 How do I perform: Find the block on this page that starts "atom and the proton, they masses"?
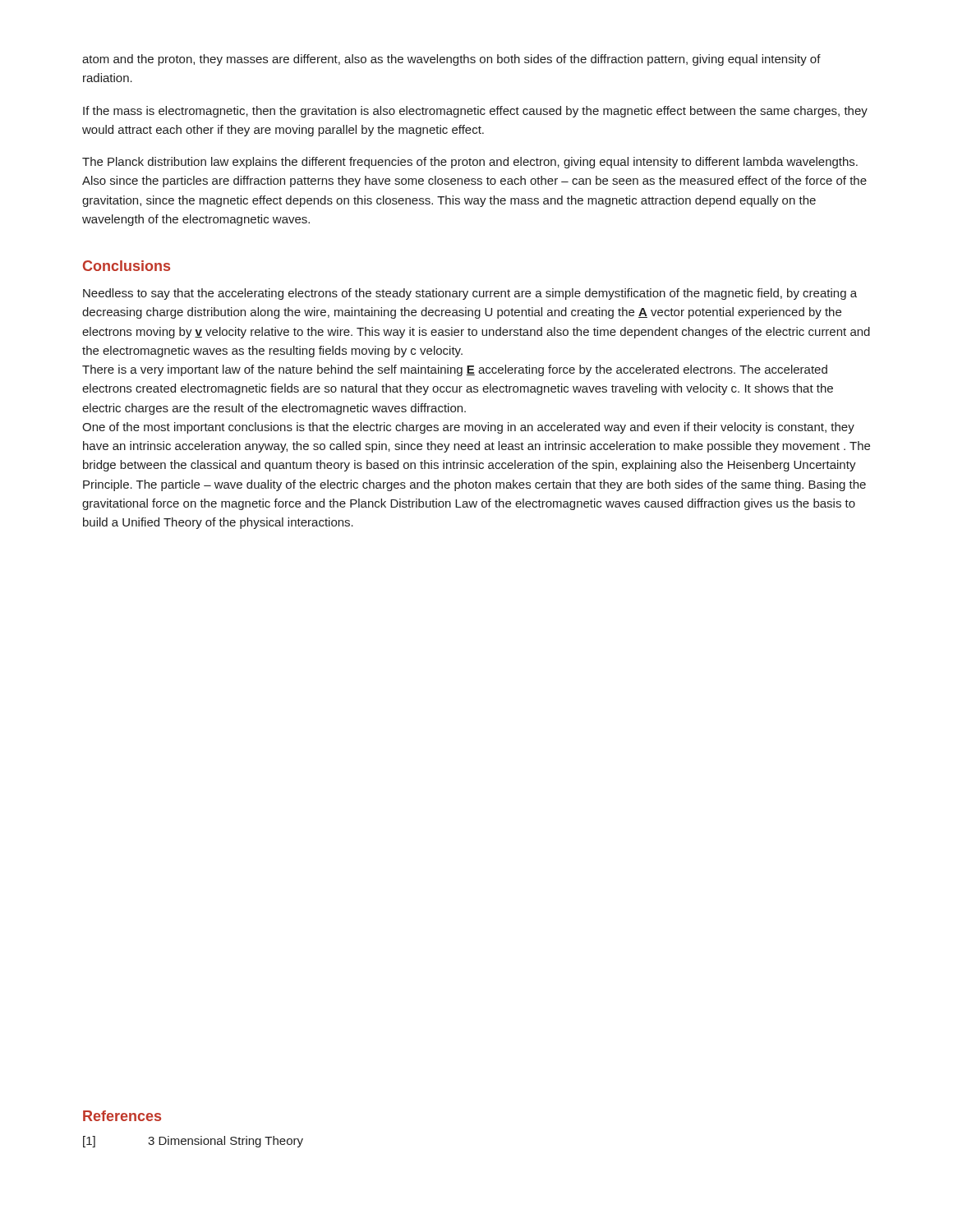click(451, 68)
